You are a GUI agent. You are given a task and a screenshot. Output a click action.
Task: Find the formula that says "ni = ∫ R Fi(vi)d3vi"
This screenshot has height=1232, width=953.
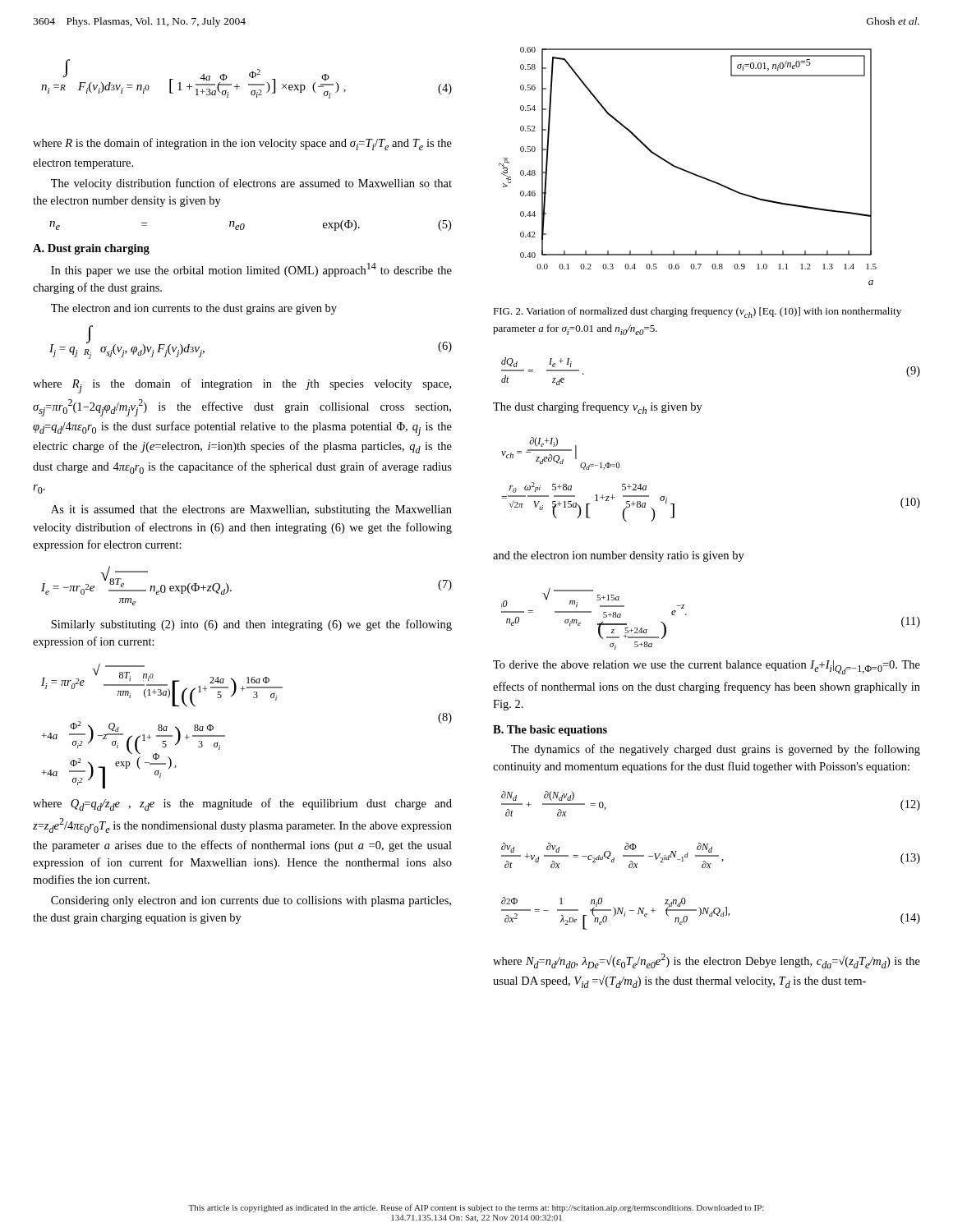click(246, 88)
